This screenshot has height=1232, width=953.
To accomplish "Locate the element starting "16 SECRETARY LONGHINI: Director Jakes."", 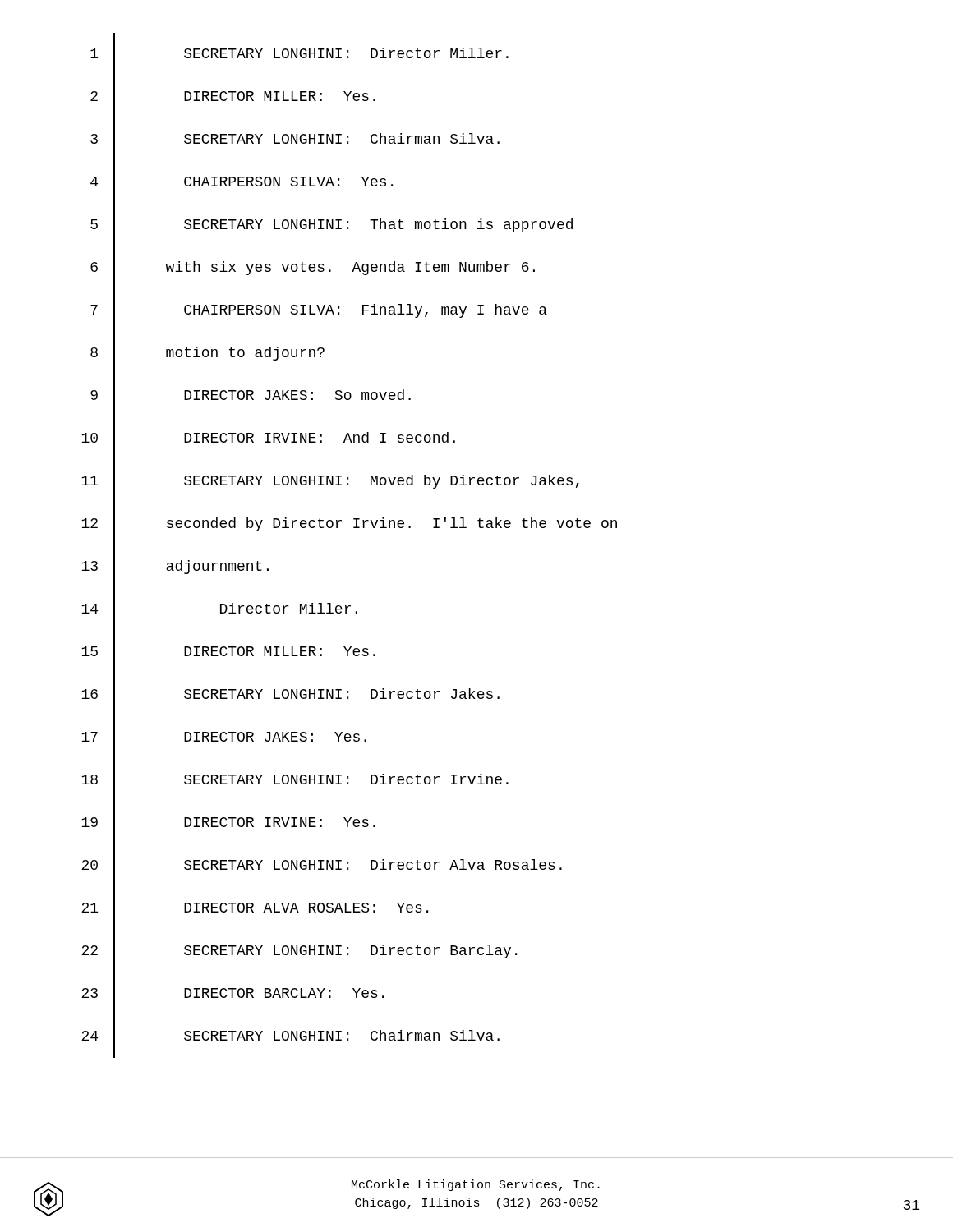I will click(276, 695).
